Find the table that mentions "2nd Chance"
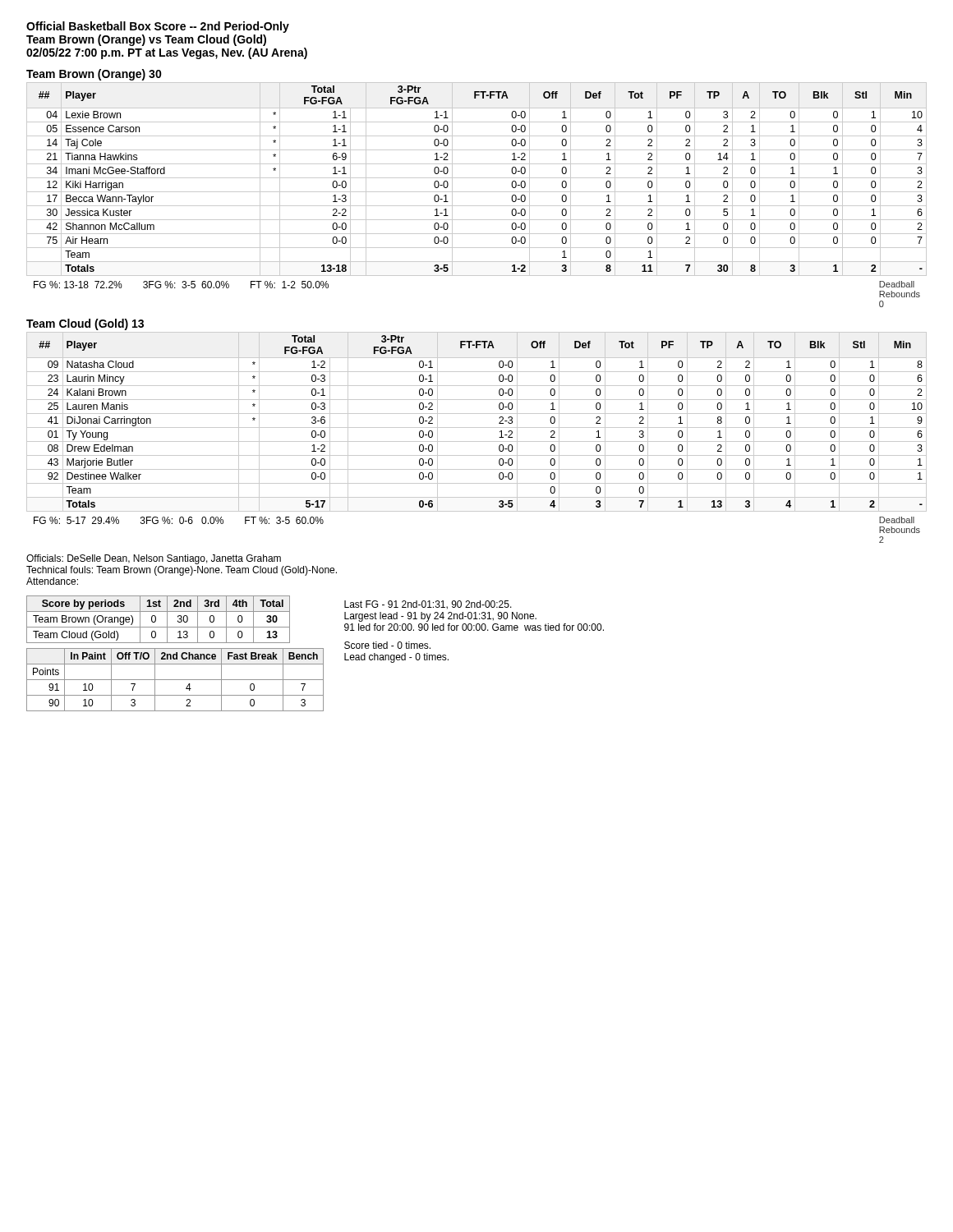This screenshot has width=953, height=1232. click(x=175, y=680)
